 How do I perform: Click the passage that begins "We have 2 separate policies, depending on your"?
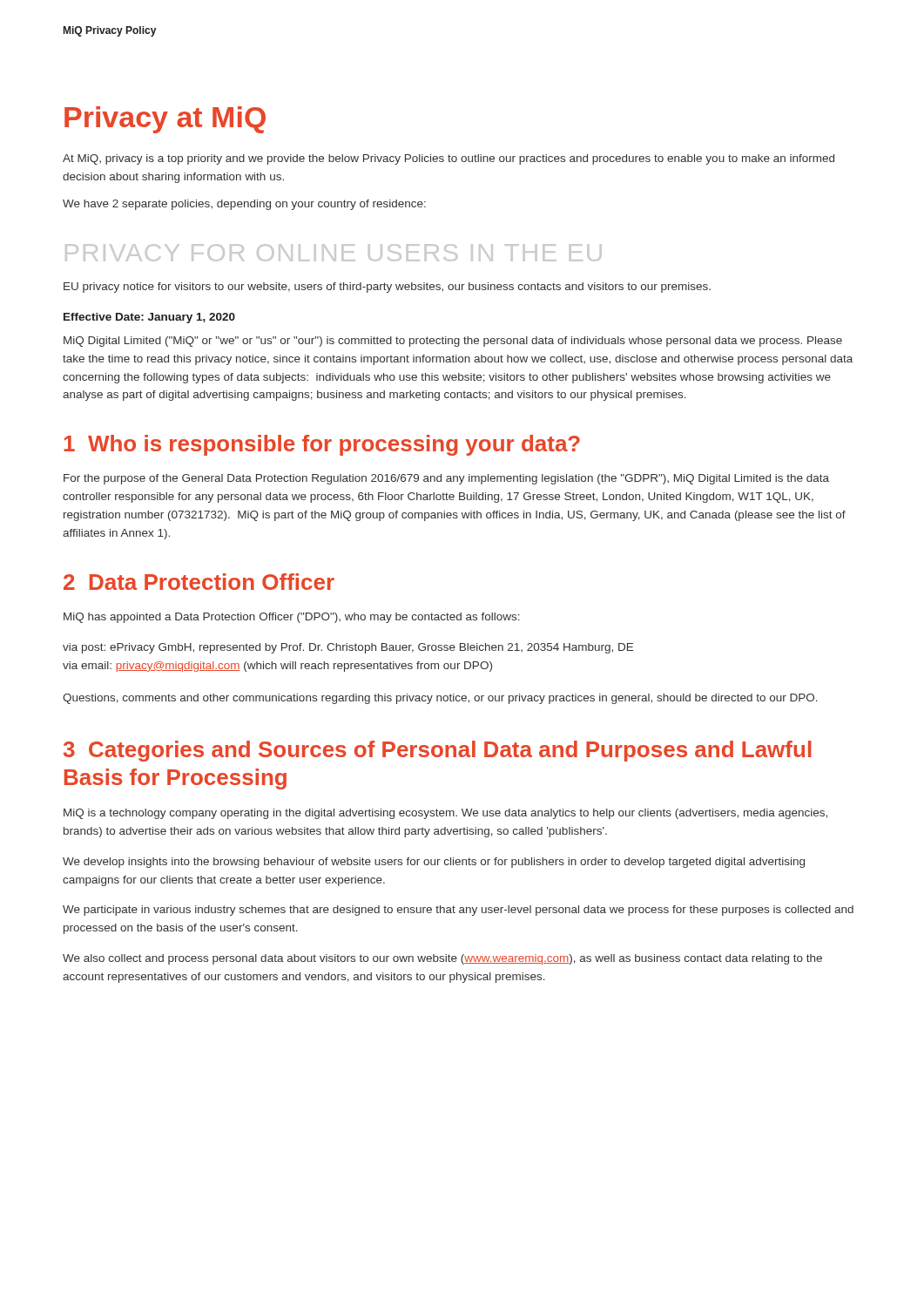[x=245, y=203]
